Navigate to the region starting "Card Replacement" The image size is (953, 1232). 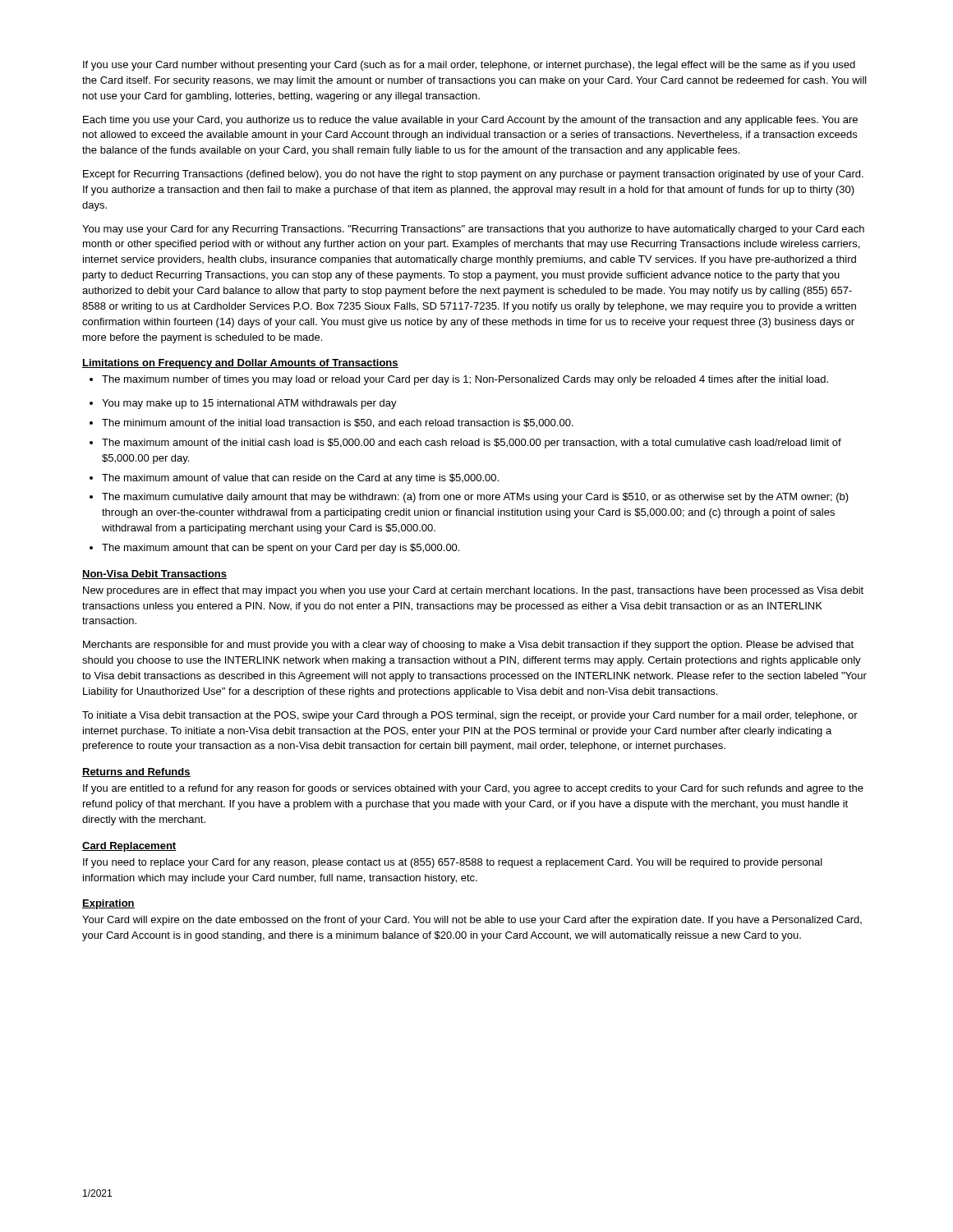[129, 847]
